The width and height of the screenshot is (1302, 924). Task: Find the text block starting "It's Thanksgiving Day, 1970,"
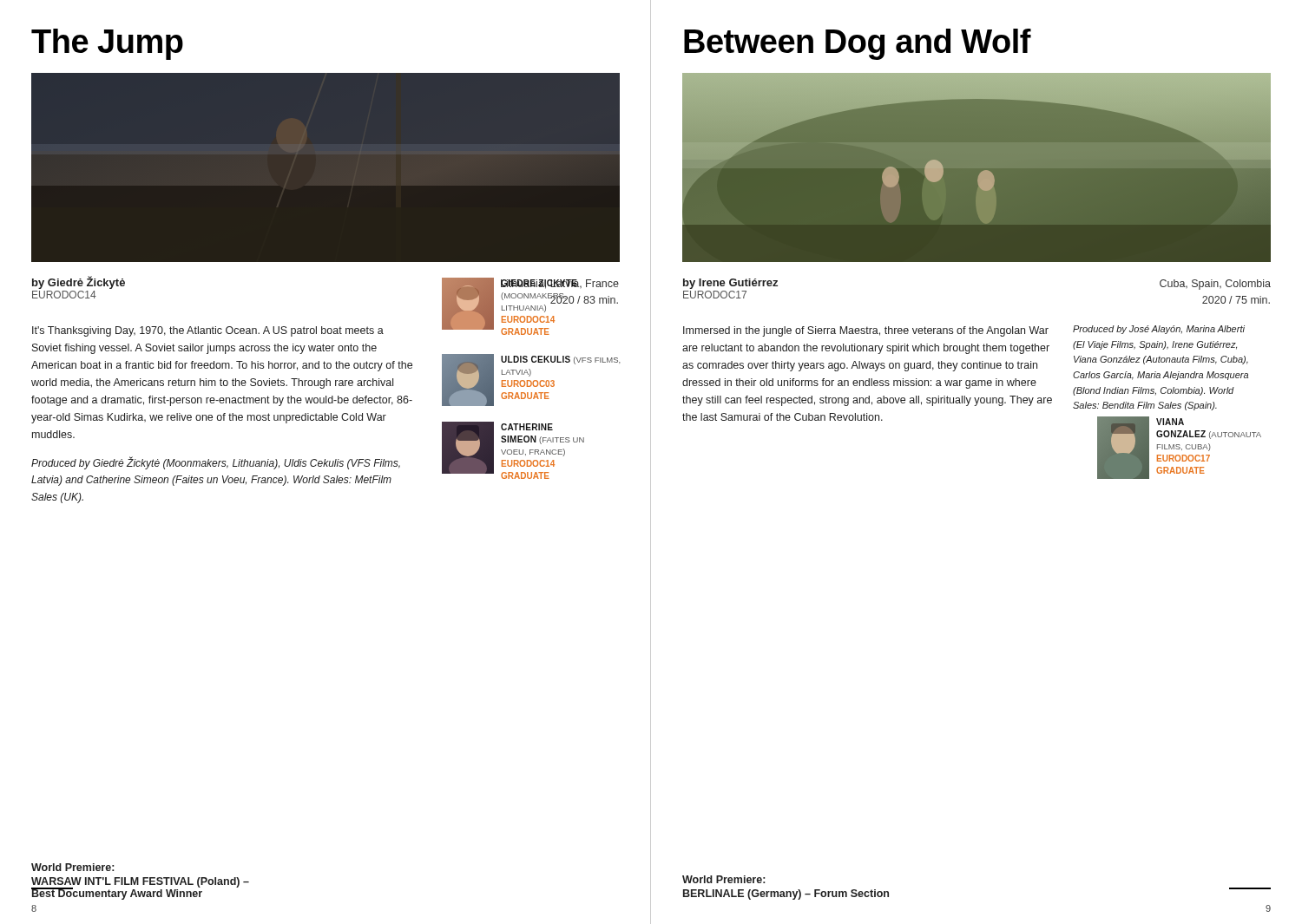pos(222,383)
